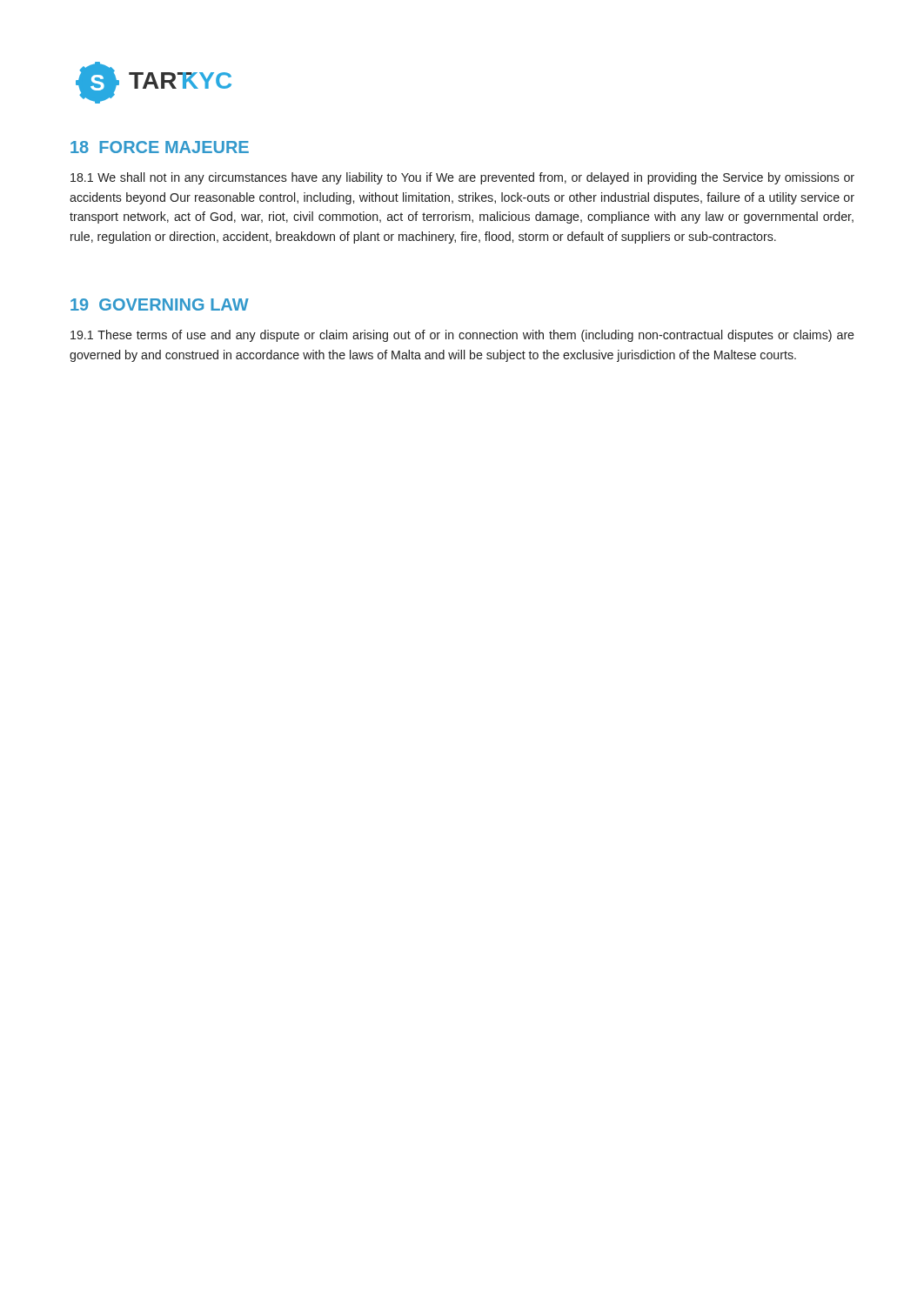Point to the block starting "1 We shall not in any"
This screenshot has height=1305, width=924.
[462, 207]
